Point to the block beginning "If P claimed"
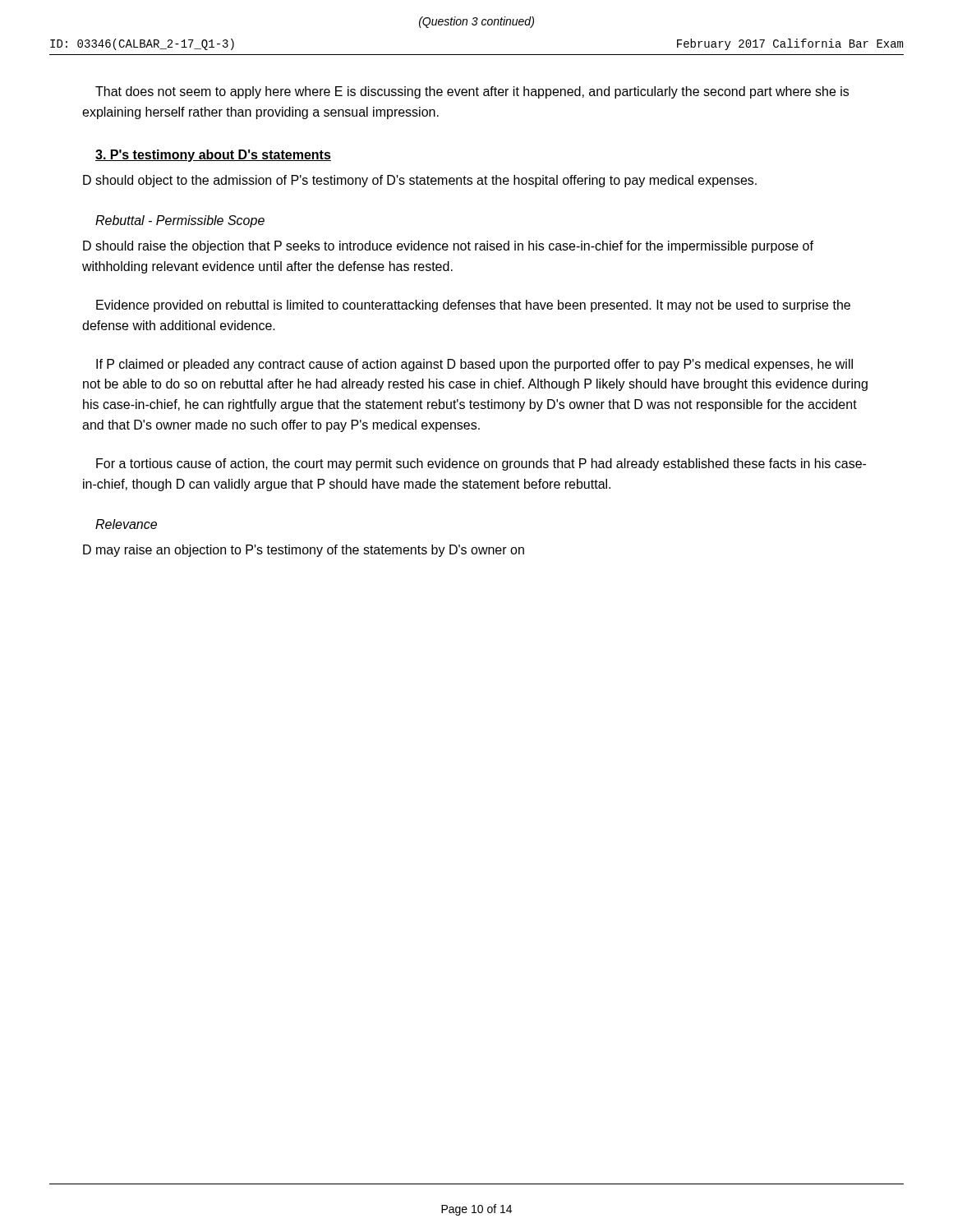The image size is (953, 1232). [475, 394]
